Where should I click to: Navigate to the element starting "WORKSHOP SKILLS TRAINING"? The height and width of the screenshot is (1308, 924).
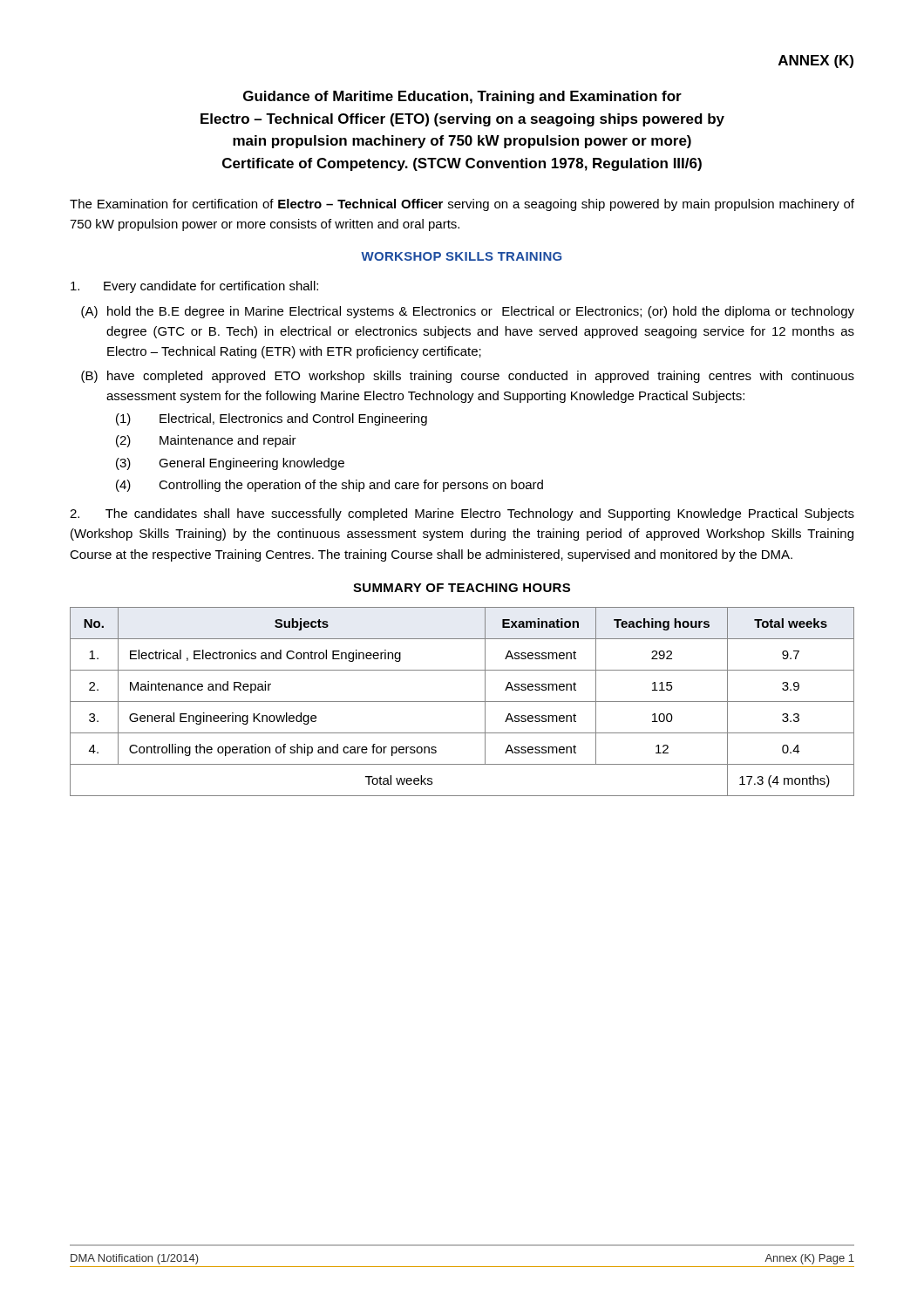[462, 256]
